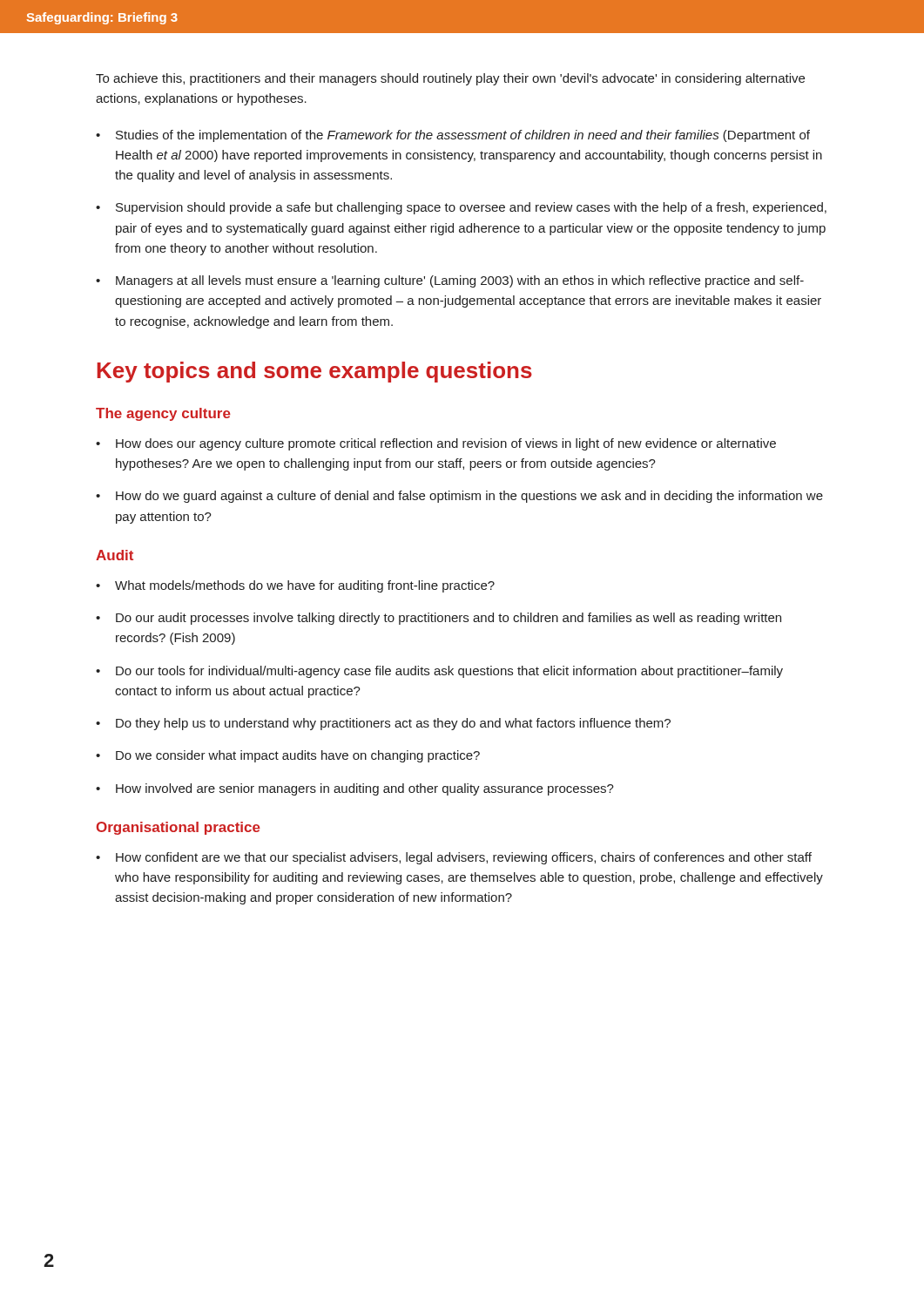Point to the block beginning "Do they help us to"
The height and width of the screenshot is (1307, 924).
coord(393,723)
